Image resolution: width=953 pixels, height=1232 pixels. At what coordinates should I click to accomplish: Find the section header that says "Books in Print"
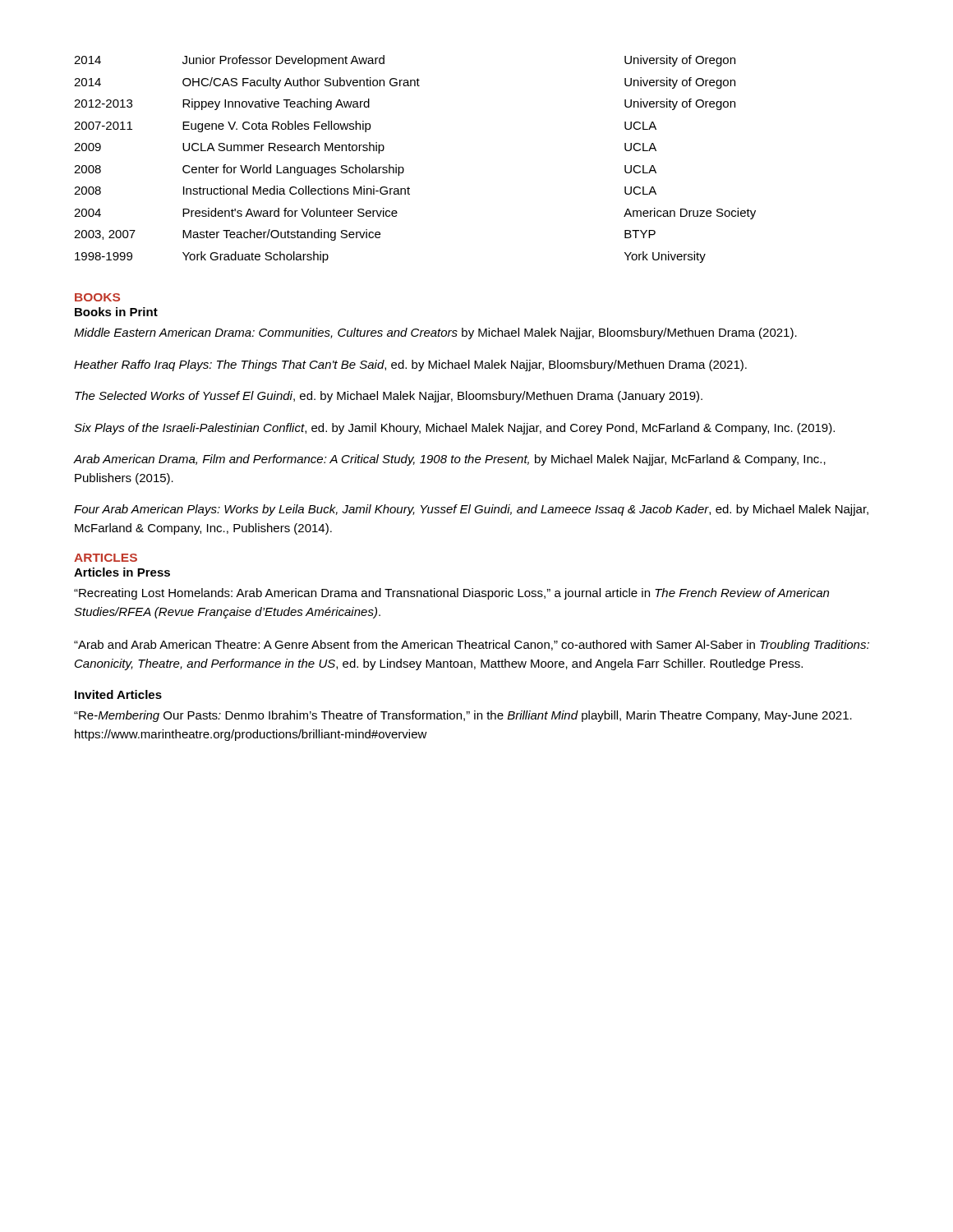116,312
